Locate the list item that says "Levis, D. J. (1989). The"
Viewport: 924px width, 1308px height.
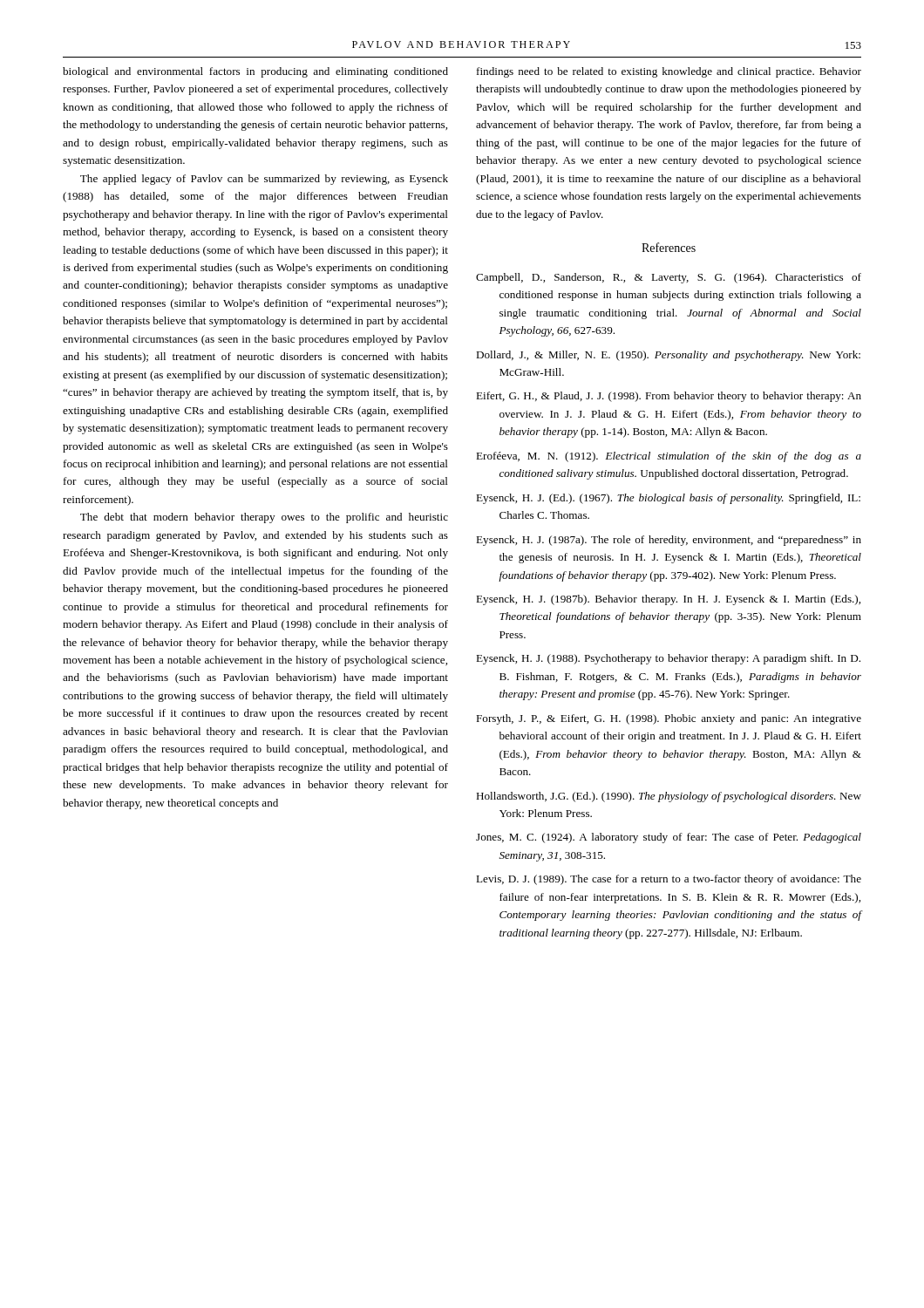coord(669,906)
